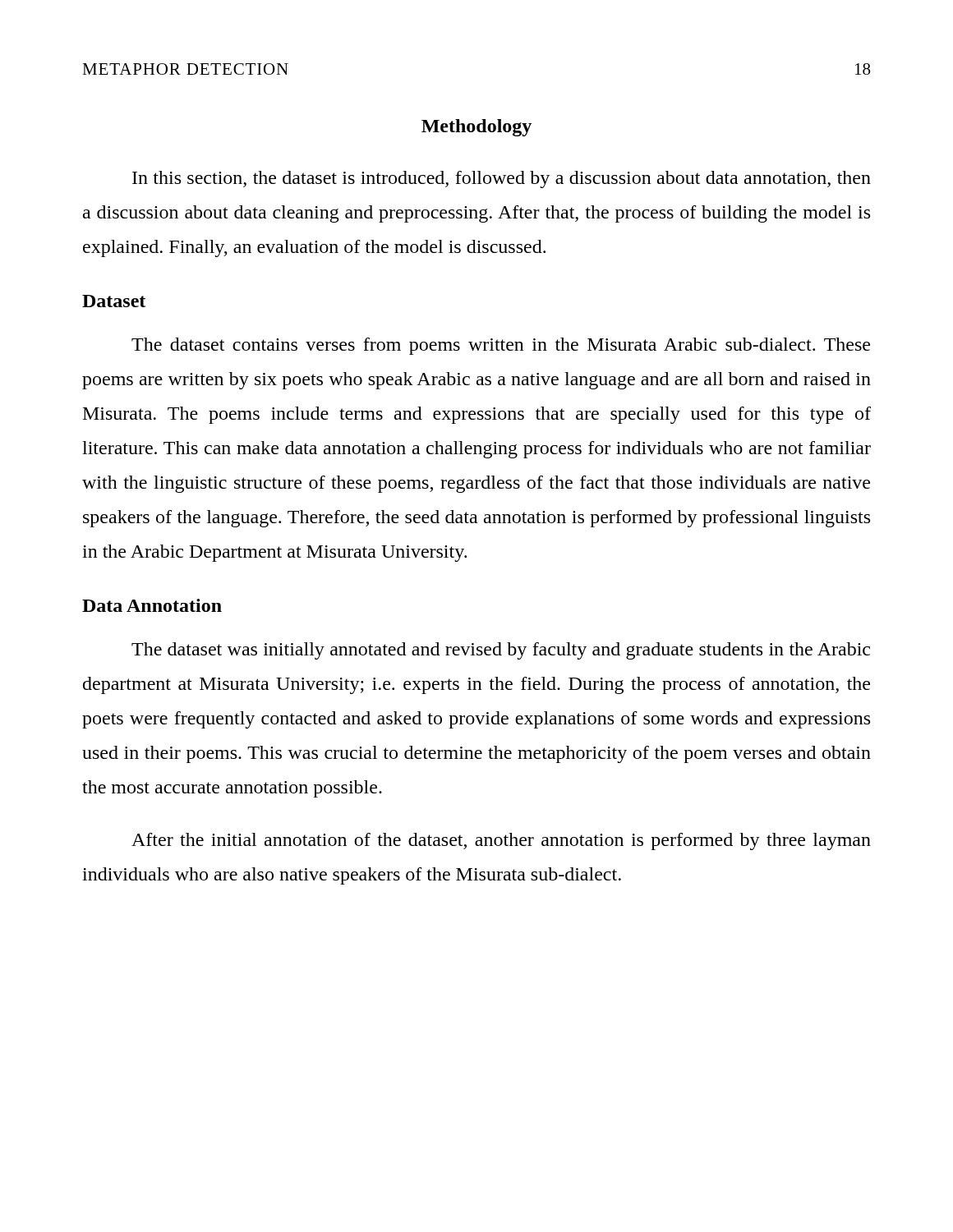Click on the text block that says "After the initial annotation"
The width and height of the screenshot is (953, 1232).
pyautogui.click(x=476, y=857)
